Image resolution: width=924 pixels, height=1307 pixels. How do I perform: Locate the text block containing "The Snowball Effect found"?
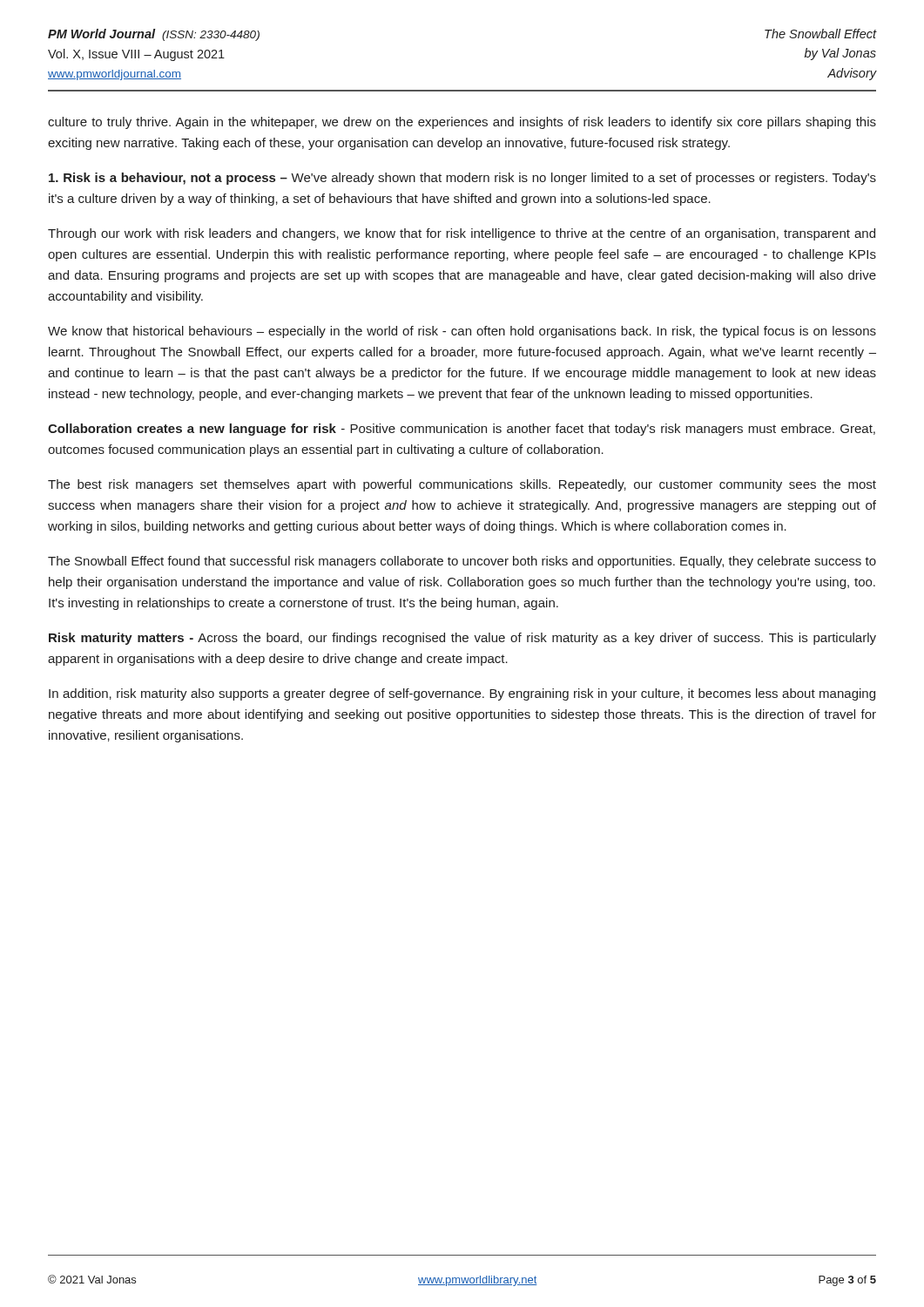462,582
